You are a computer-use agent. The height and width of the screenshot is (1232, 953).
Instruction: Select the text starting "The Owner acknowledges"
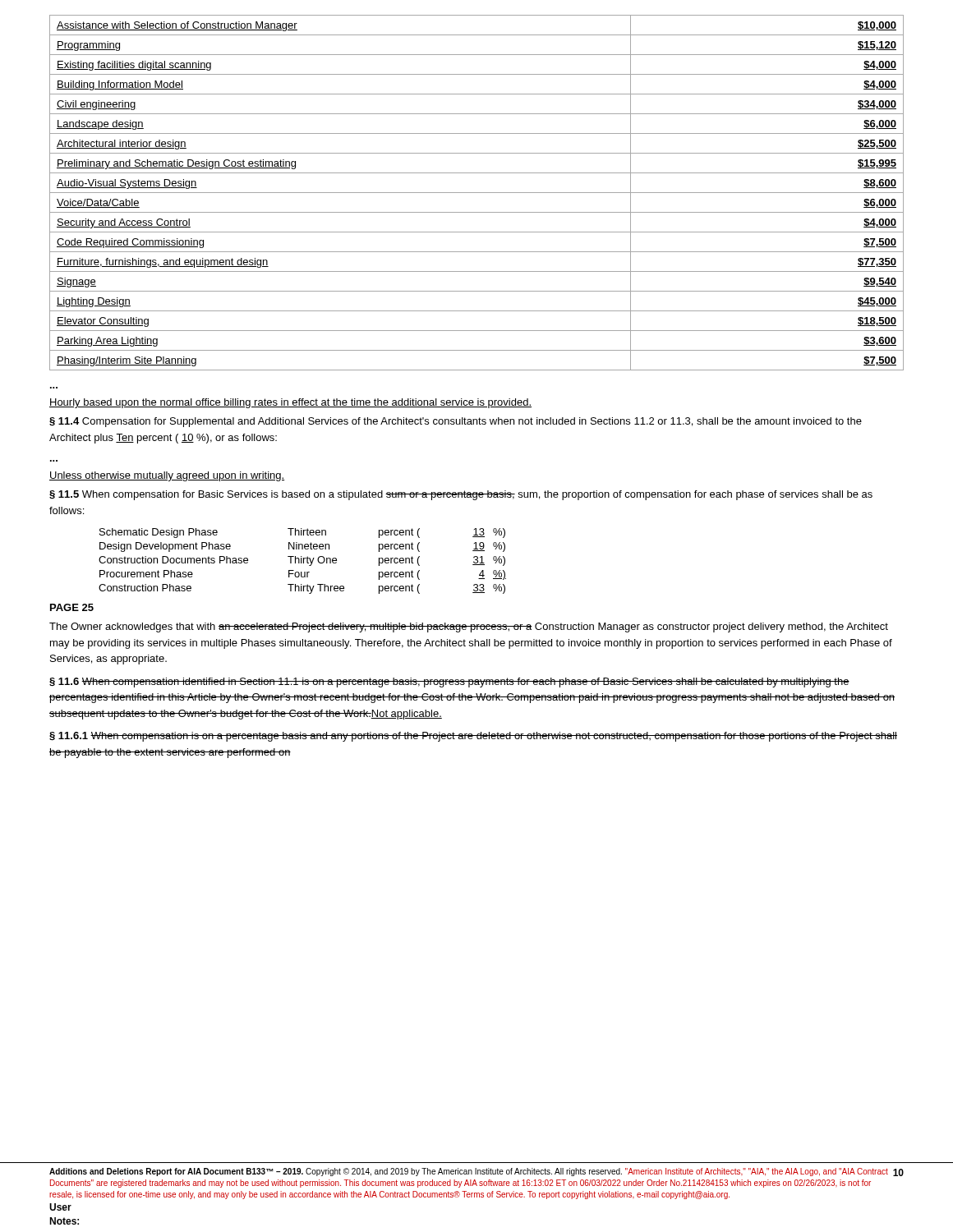click(471, 642)
